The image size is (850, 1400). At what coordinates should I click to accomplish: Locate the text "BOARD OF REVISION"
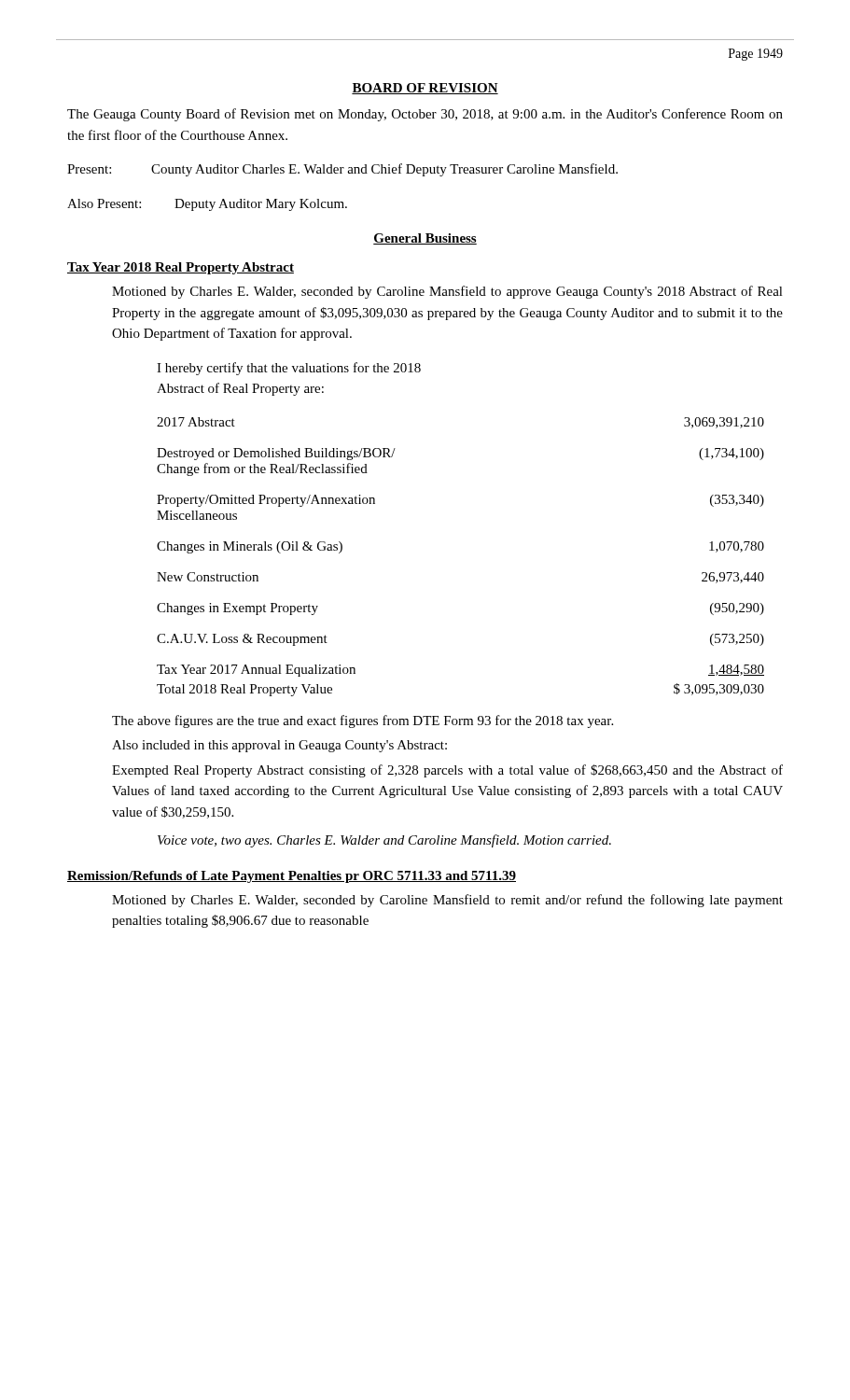click(425, 88)
